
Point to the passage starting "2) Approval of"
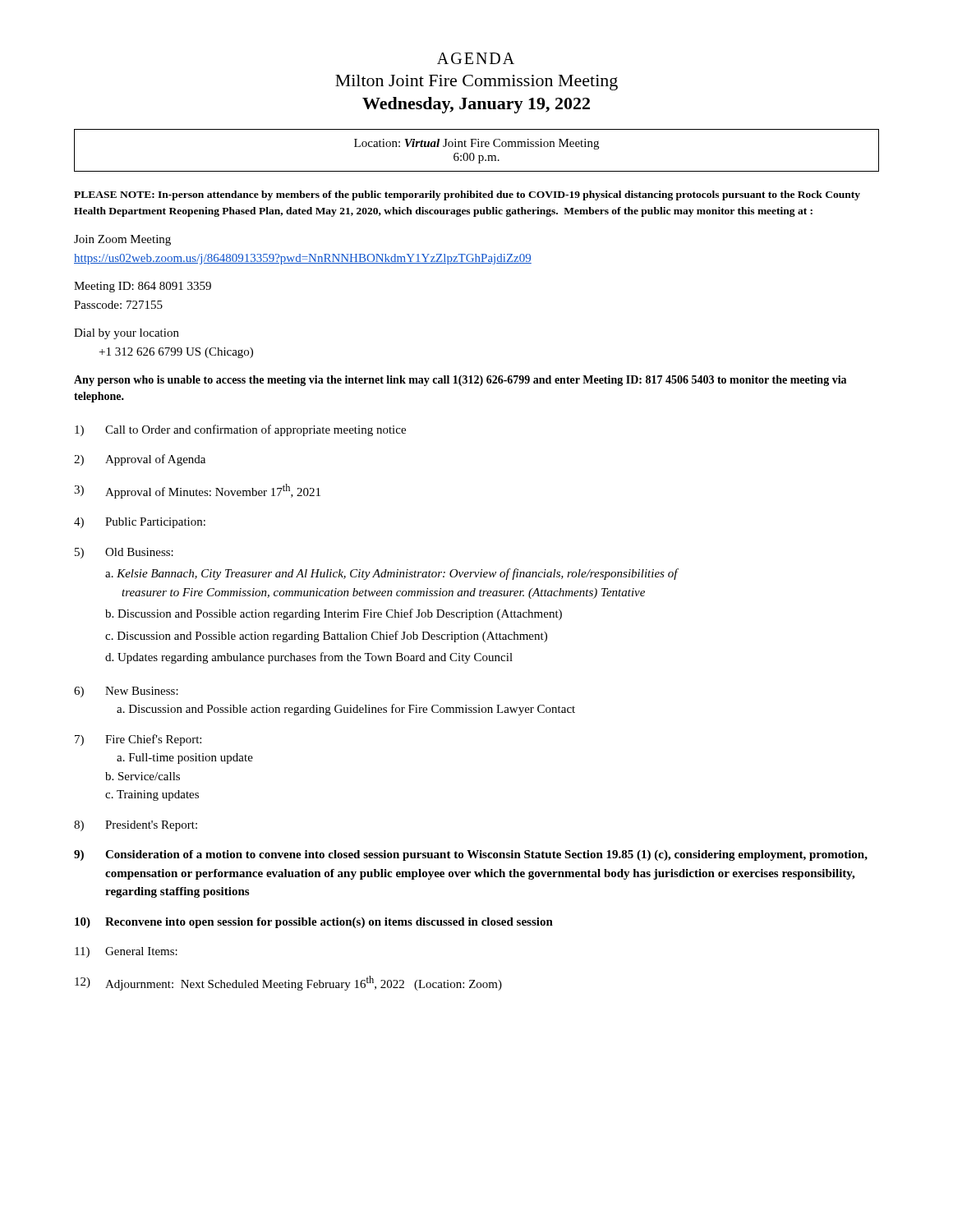coord(140,460)
